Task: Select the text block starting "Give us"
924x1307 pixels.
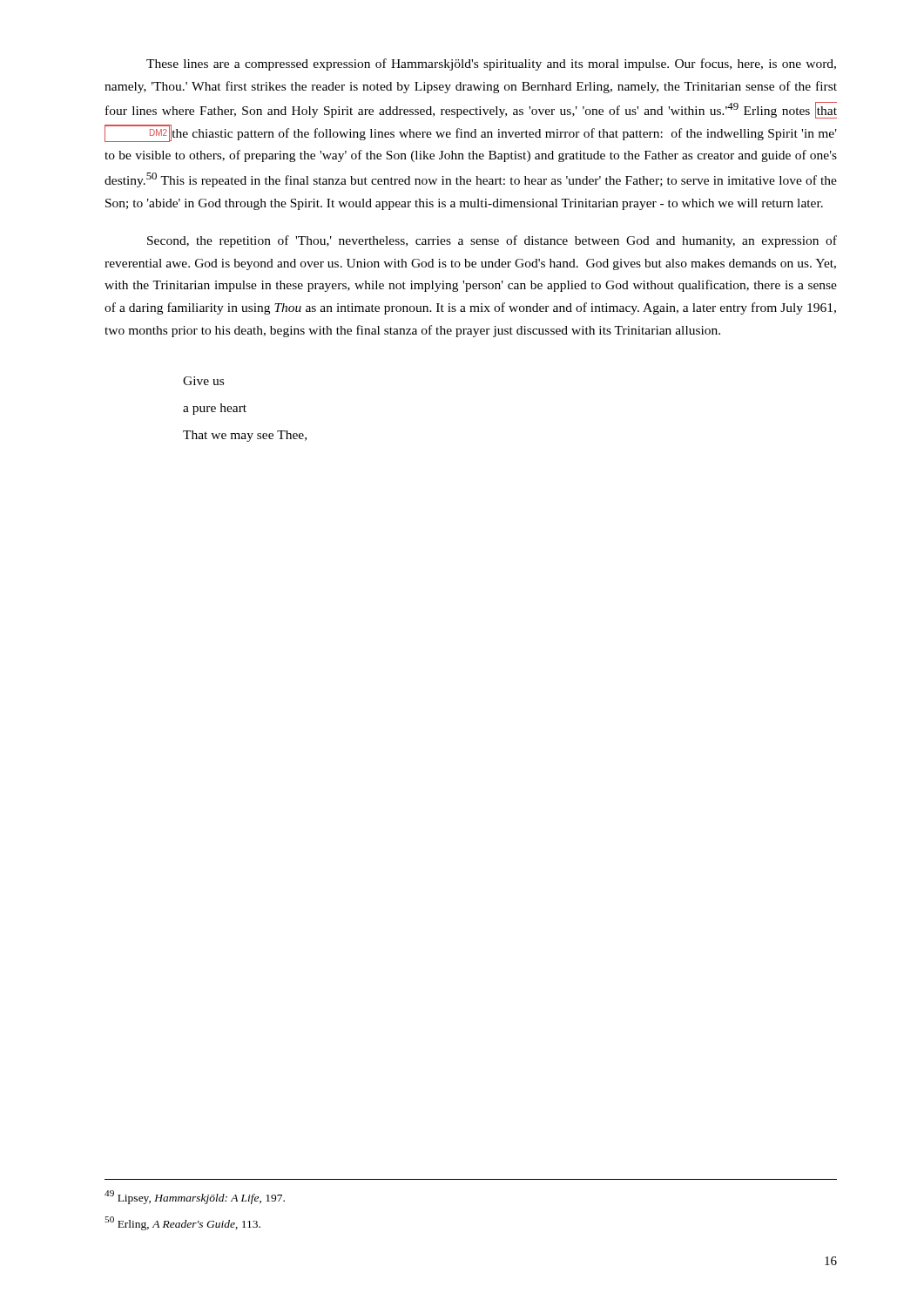Action: pos(204,380)
